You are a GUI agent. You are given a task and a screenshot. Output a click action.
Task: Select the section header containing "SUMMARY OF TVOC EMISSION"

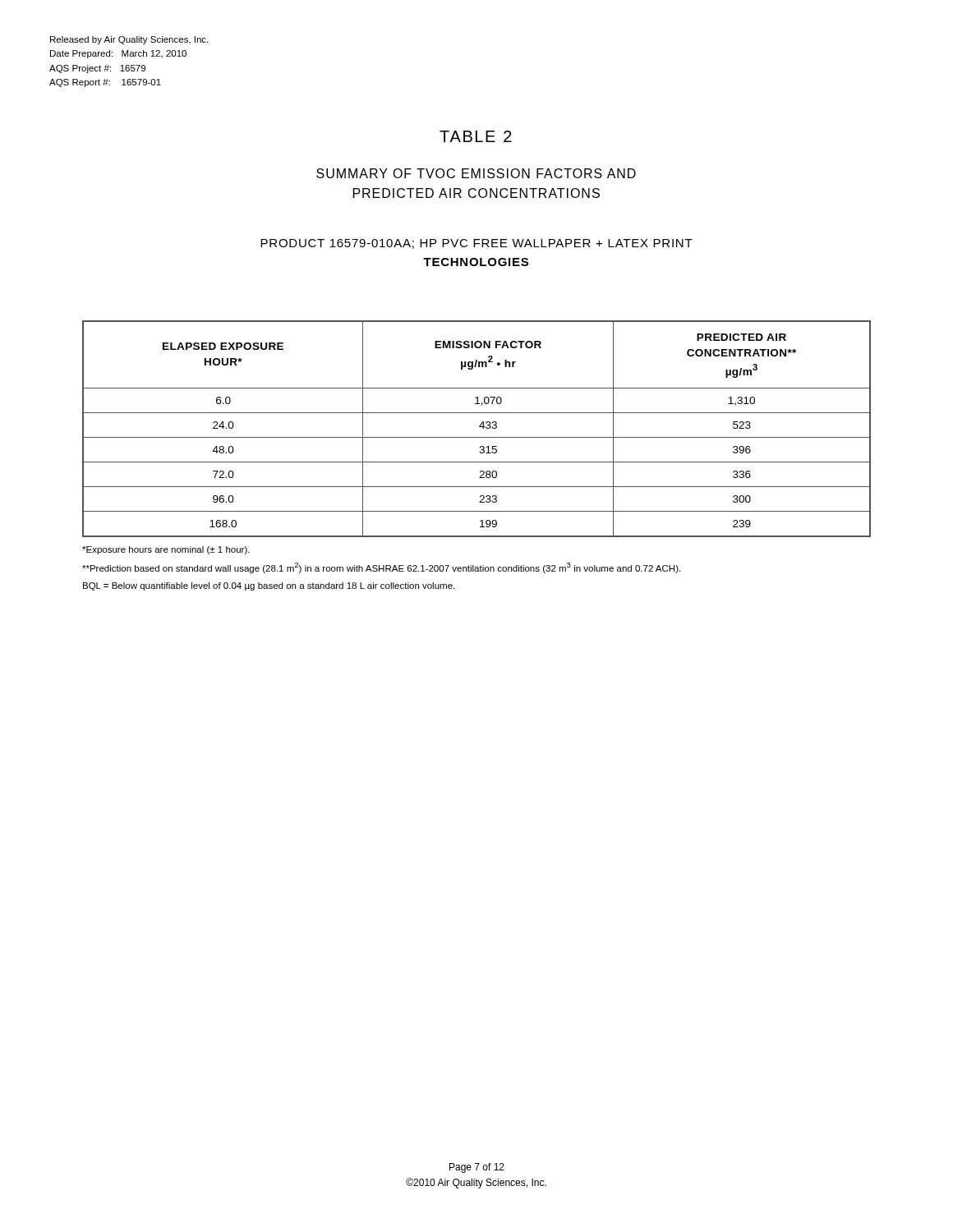476,184
